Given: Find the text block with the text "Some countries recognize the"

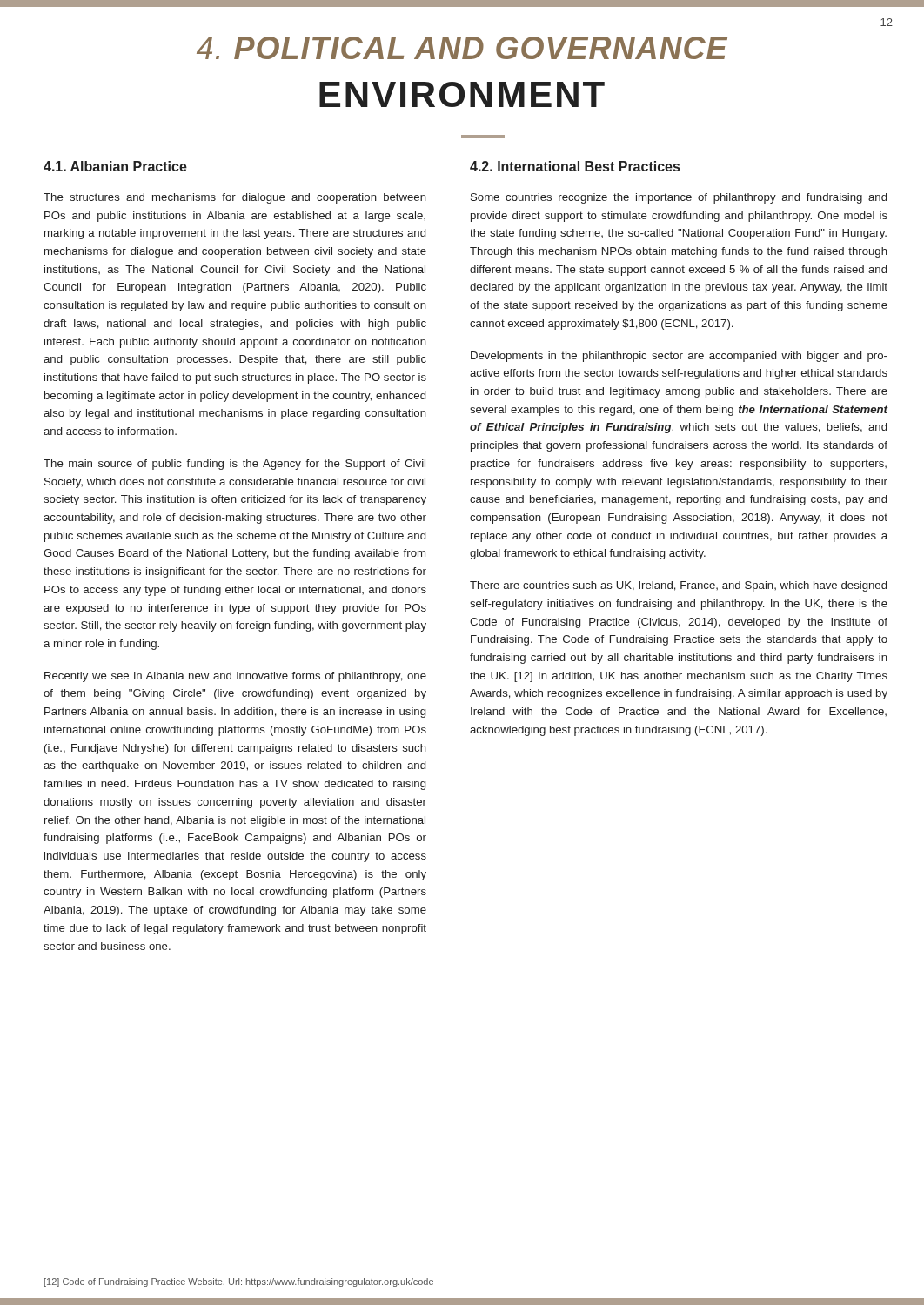Looking at the screenshot, I should click(679, 260).
